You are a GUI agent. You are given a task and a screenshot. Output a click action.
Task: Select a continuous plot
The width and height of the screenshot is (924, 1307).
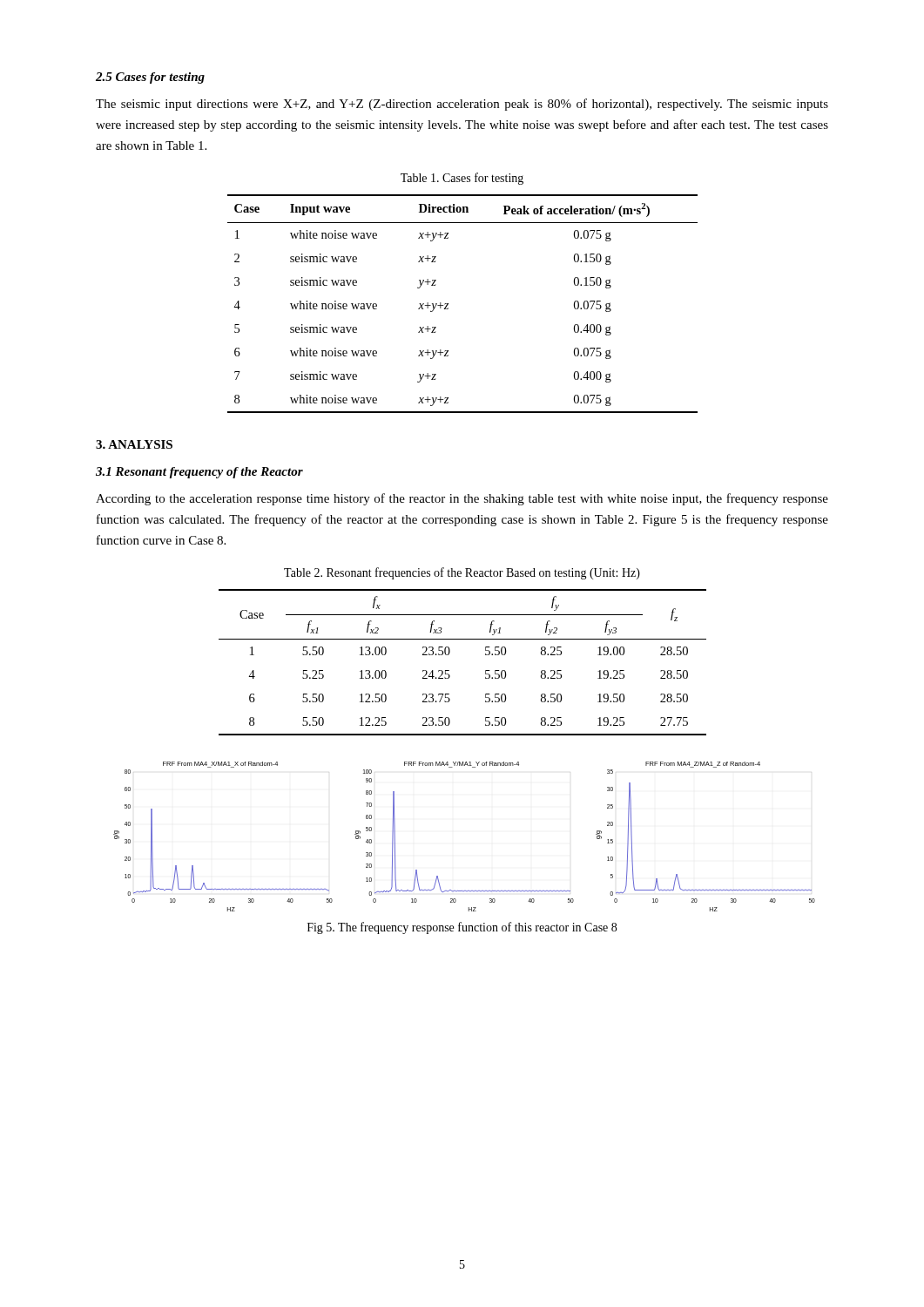[462, 837]
